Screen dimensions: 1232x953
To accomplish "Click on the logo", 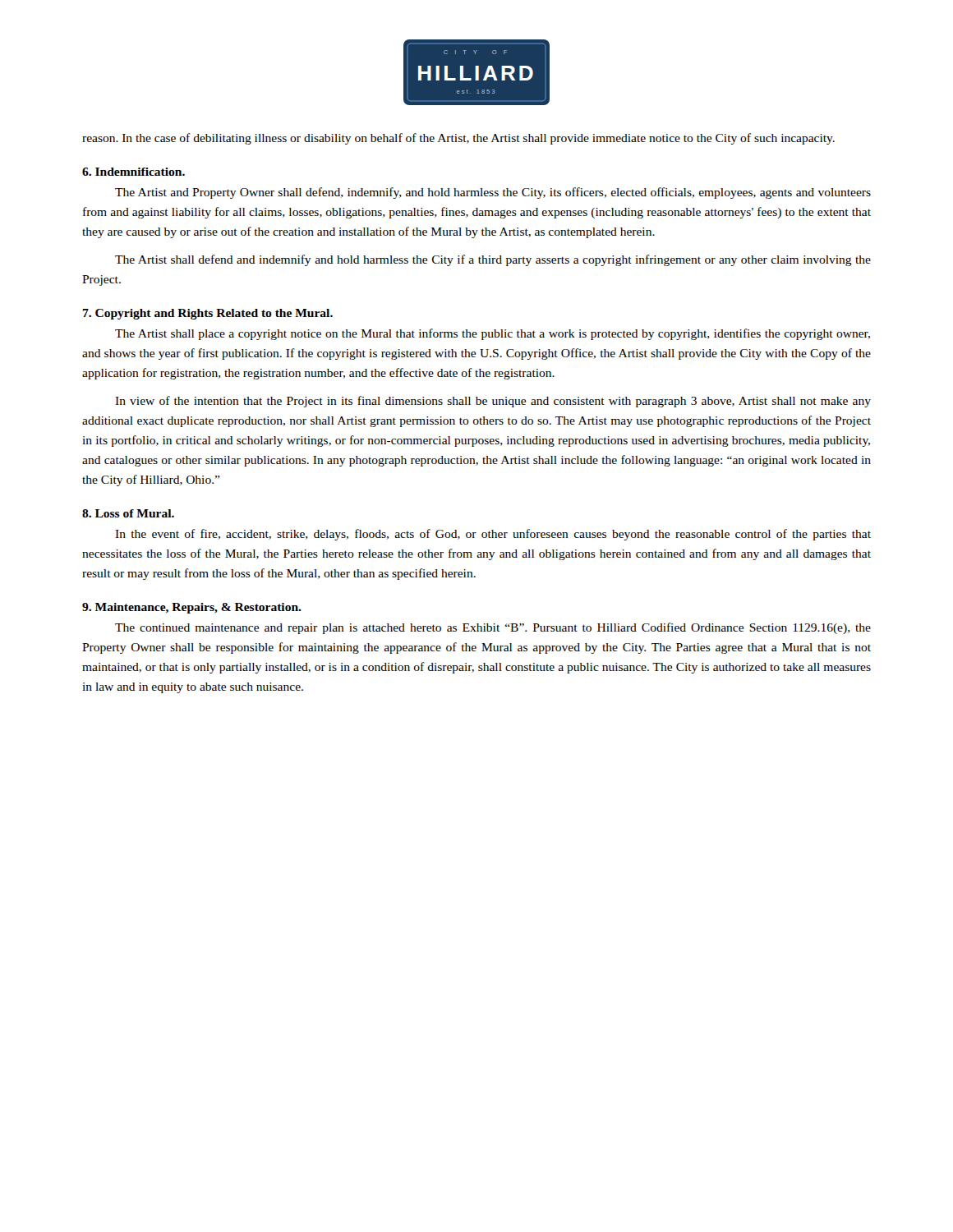I will coord(476,64).
